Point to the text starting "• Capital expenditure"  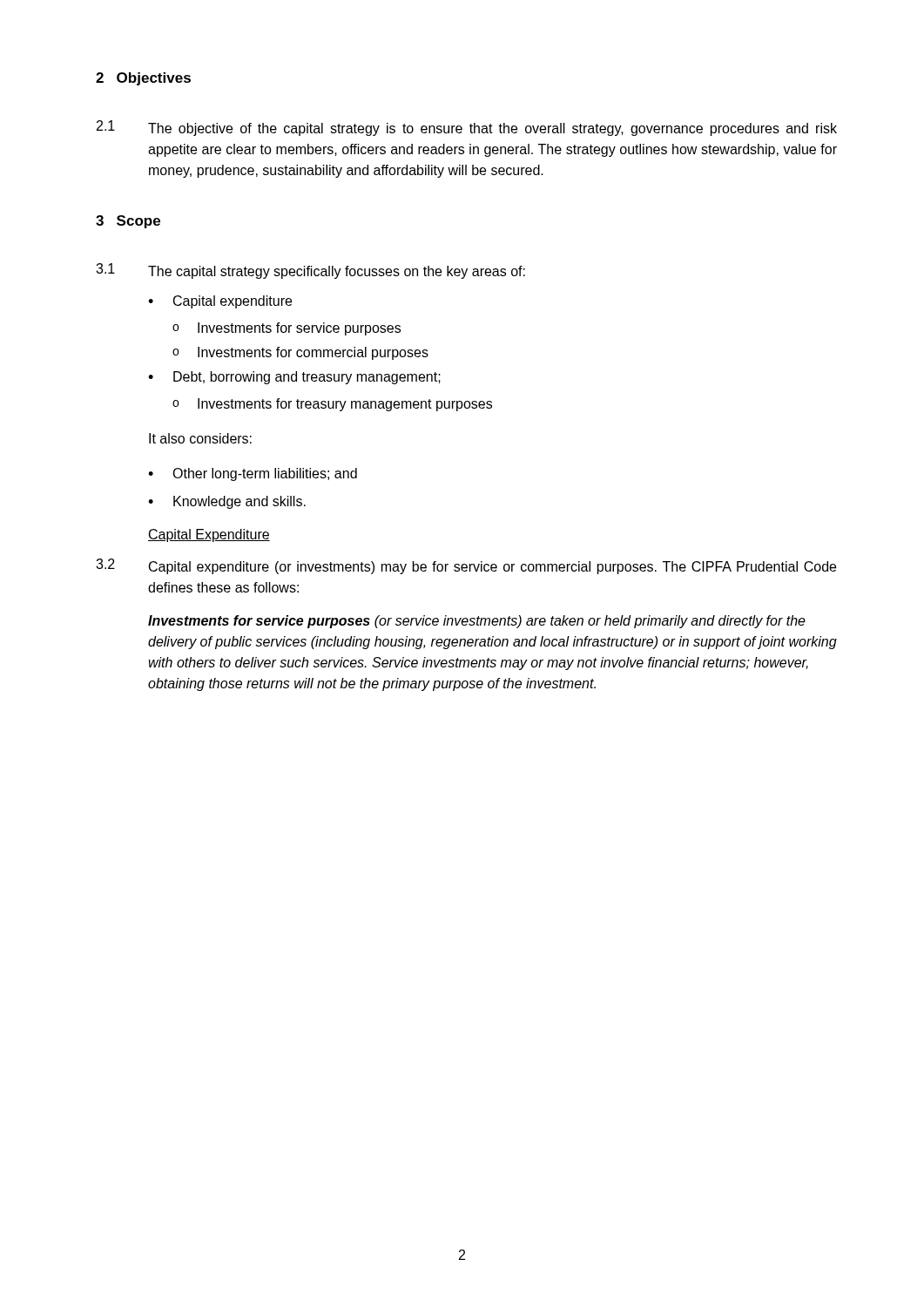pos(220,302)
